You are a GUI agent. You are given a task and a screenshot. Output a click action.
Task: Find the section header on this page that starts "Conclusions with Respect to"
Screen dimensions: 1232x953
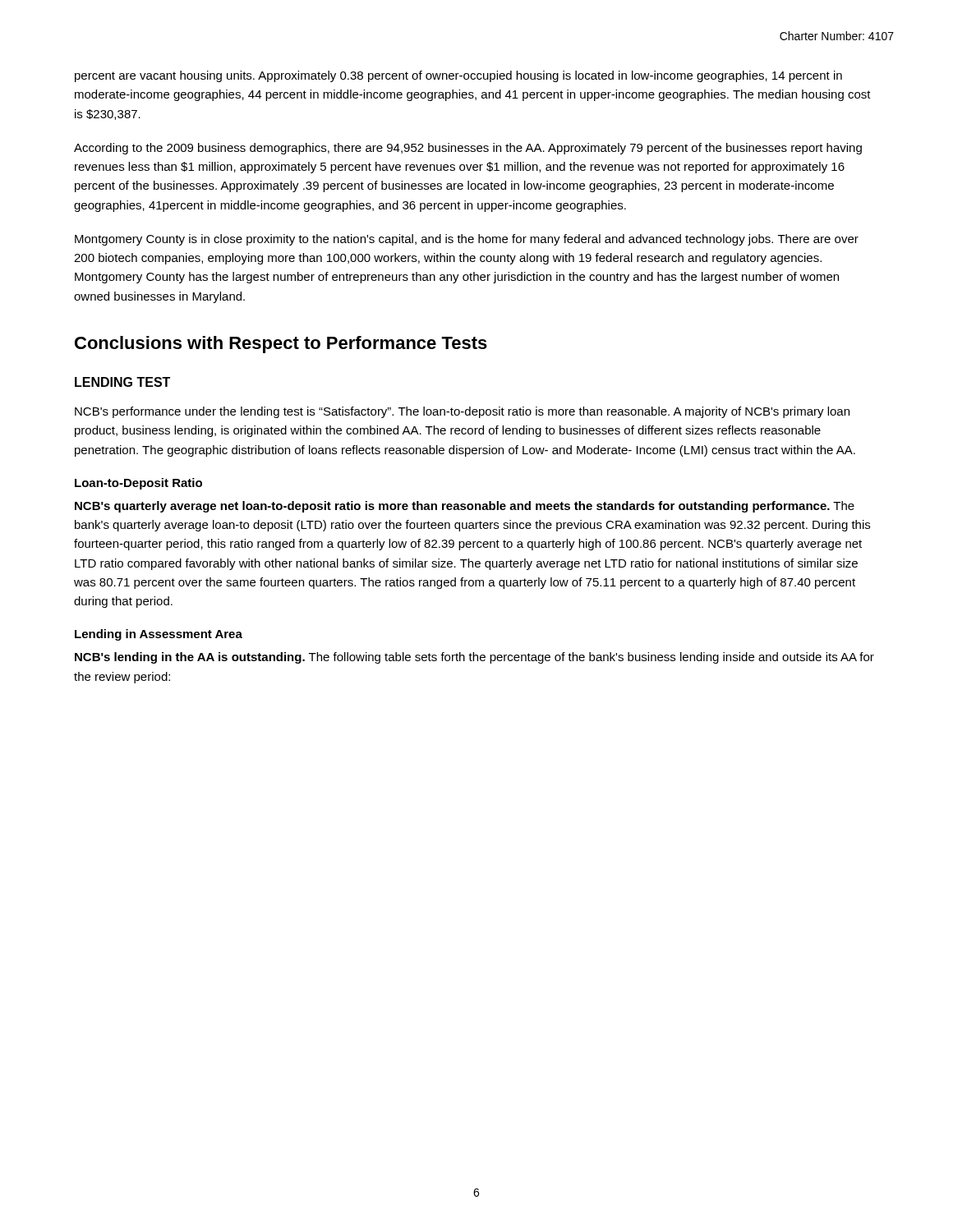(281, 343)
